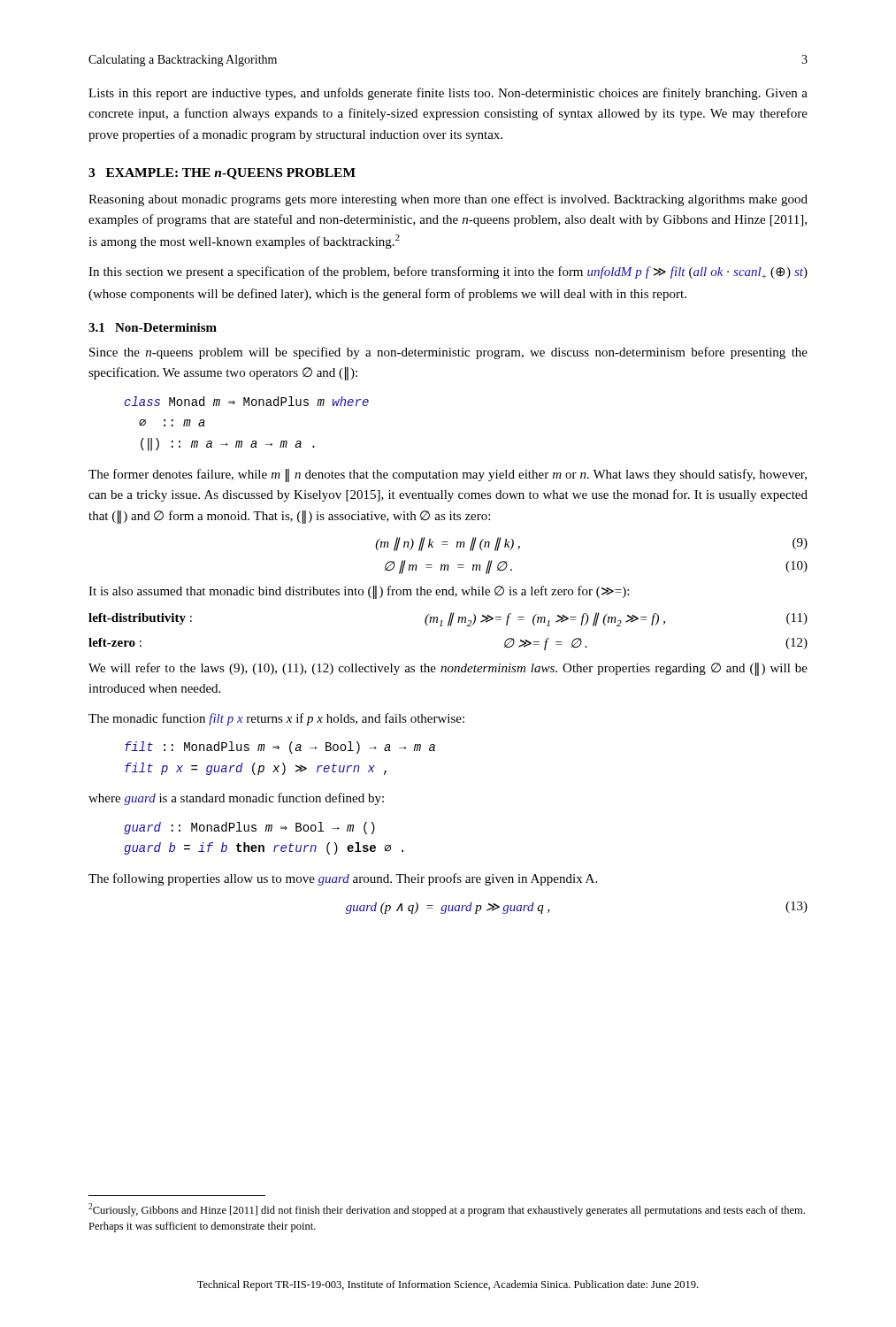Click on the passage starting "Since the n-queens problem will be specified by"
The width and height of the screenshot is (896, 1327).
pyautogui.click(x=448, y=363)
